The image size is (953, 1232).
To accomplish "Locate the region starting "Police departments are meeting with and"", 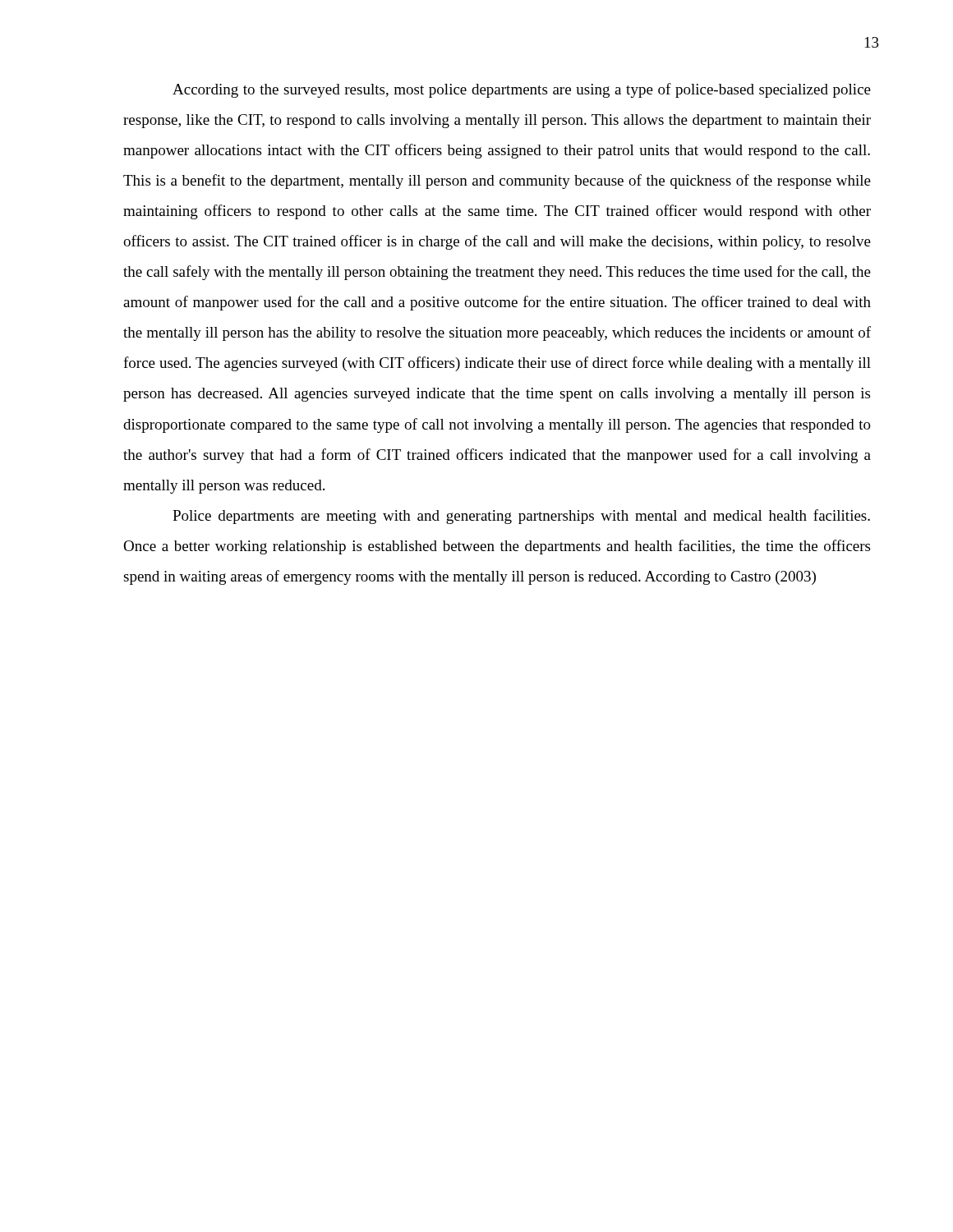I will point(497,546).
